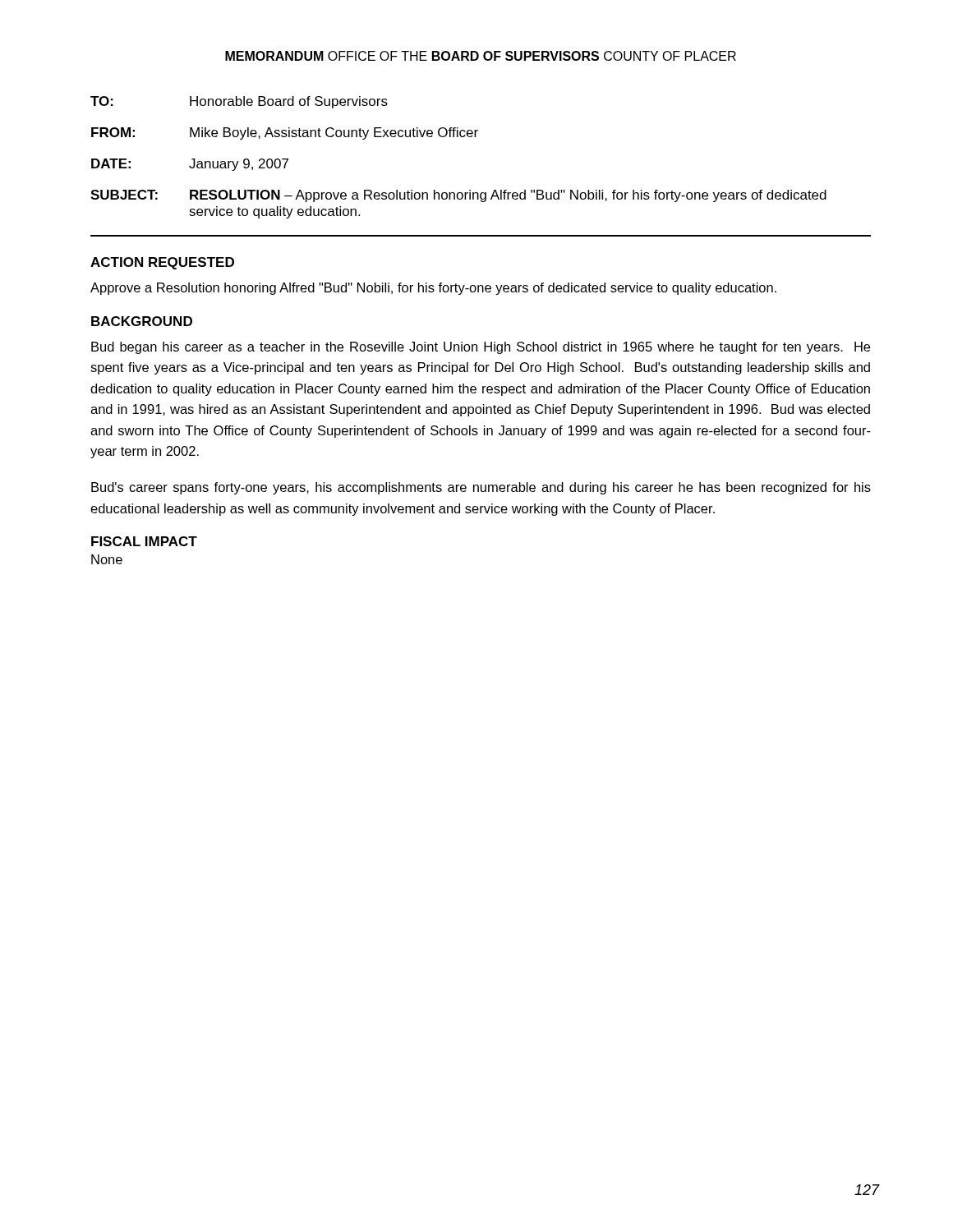Find the text block with the text "FROM: Mike Boyle, Assistant"
953x1232 pixels.
[x=481, y=133]
